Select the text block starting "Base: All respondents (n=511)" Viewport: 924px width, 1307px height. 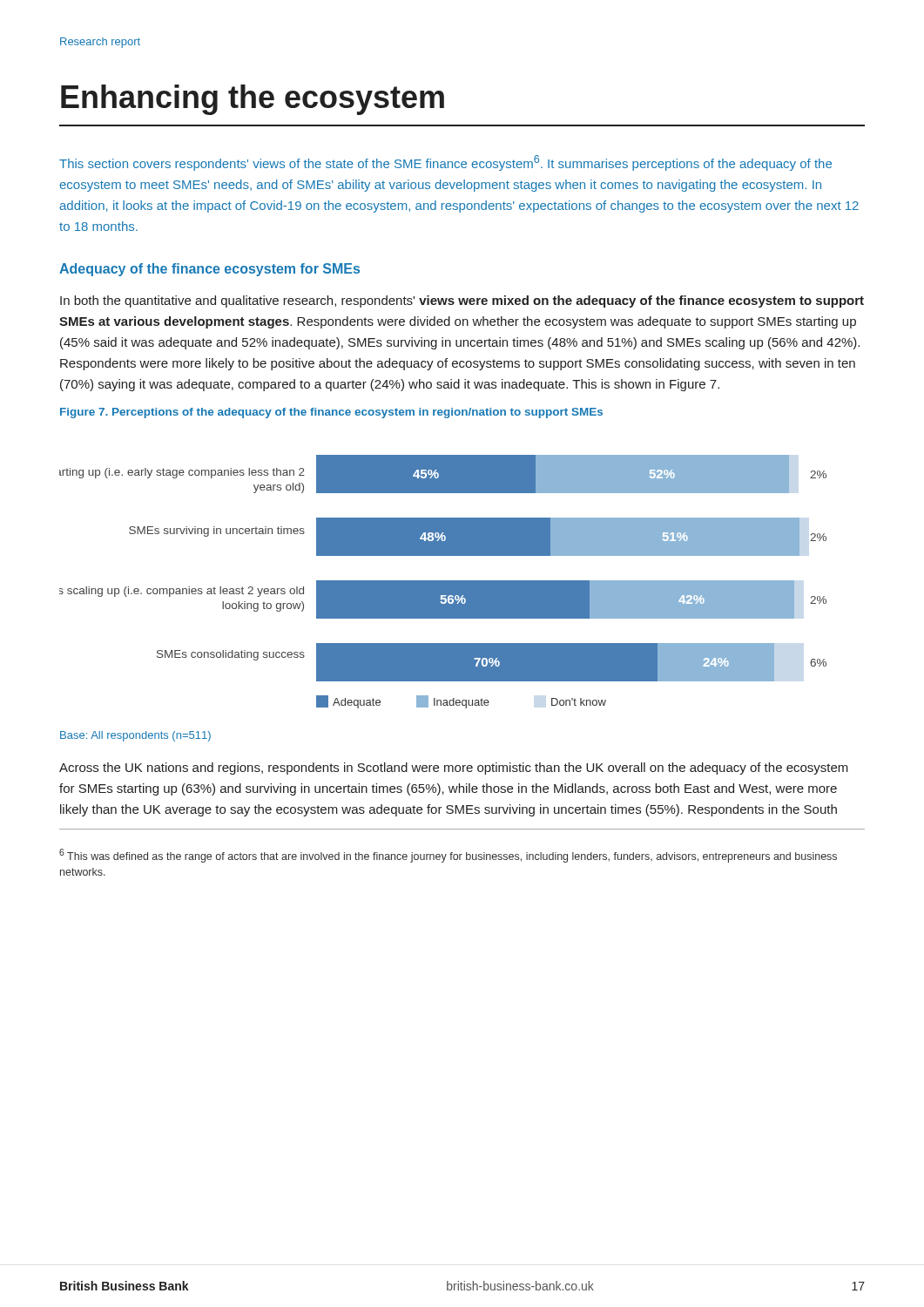pos(135,735)
